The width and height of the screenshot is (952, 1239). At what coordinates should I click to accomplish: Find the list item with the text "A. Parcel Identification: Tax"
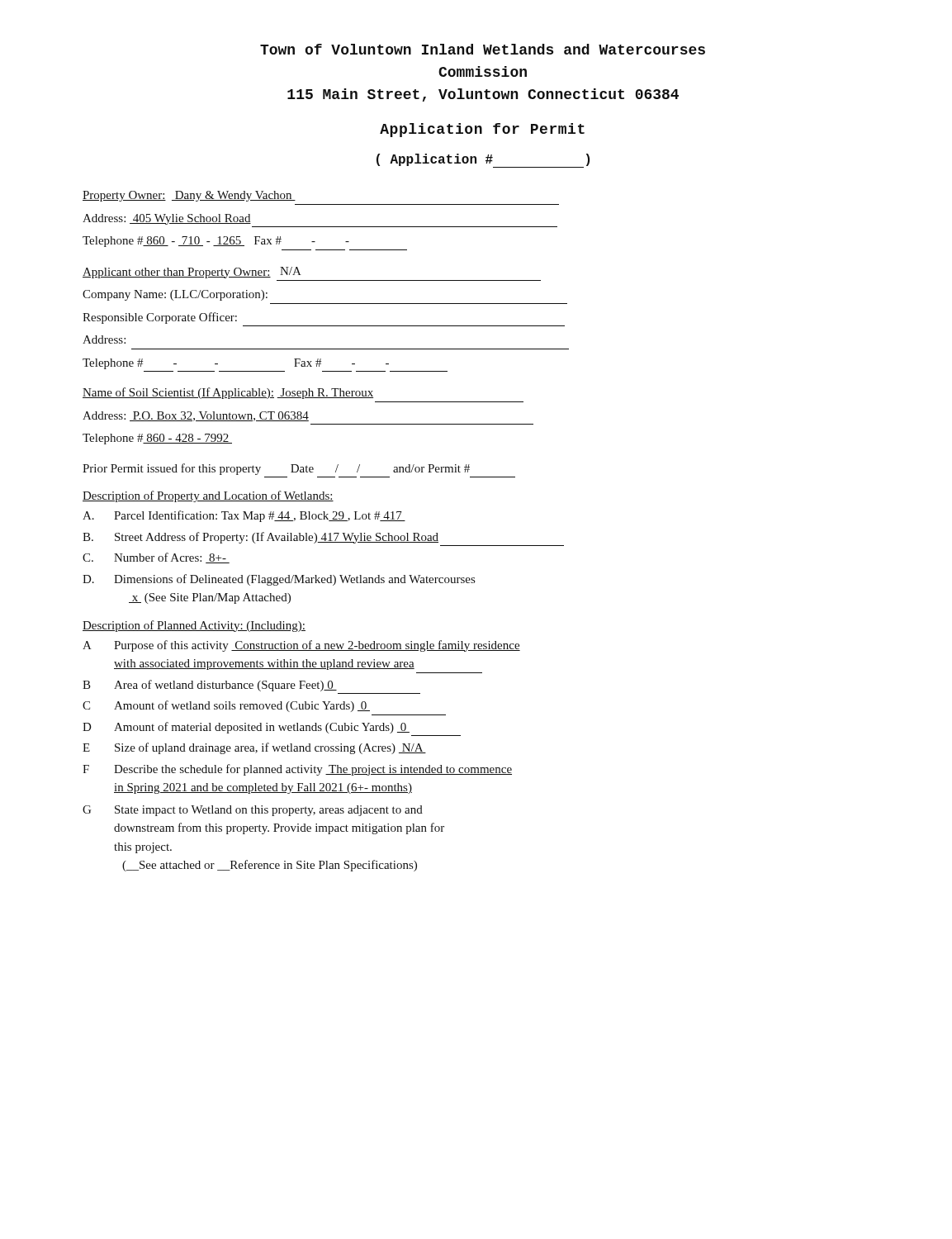pos(244,516)
